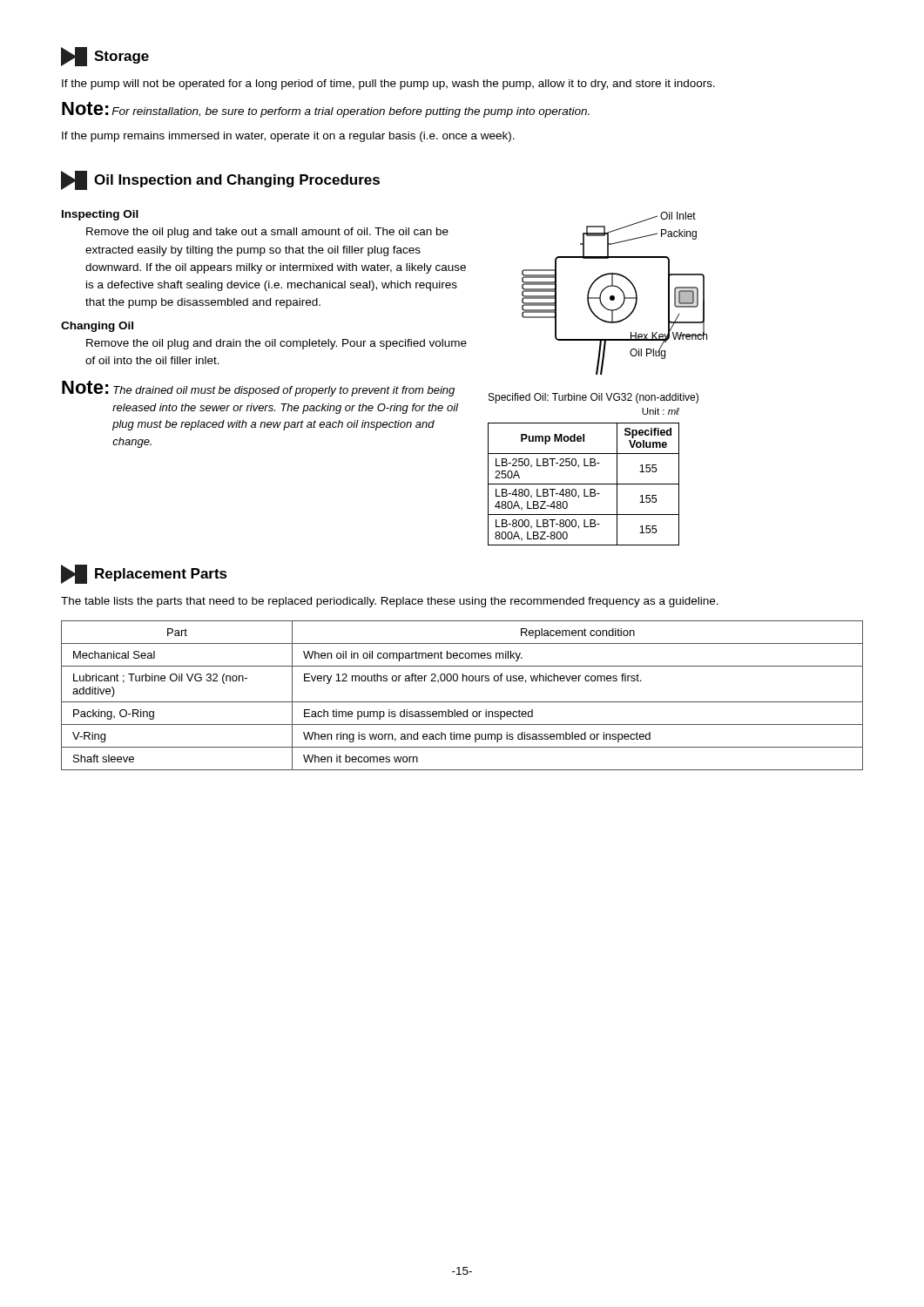Select the table that reads "Replacement condition"
Image resolution: width=924 pixels, height=1307 pixels.
(462, 696)
